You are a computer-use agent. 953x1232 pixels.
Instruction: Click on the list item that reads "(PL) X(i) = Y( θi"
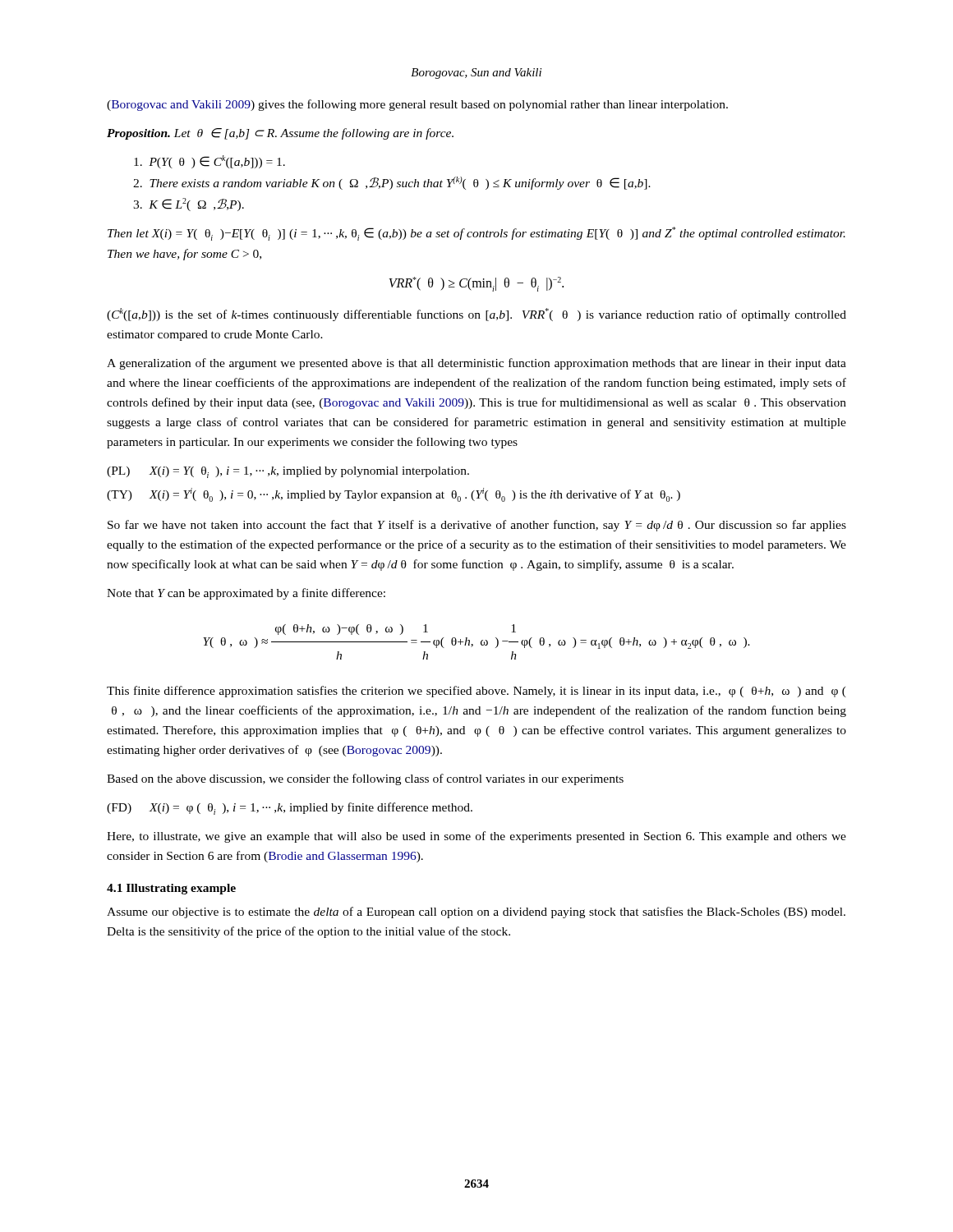pos(288,471)
